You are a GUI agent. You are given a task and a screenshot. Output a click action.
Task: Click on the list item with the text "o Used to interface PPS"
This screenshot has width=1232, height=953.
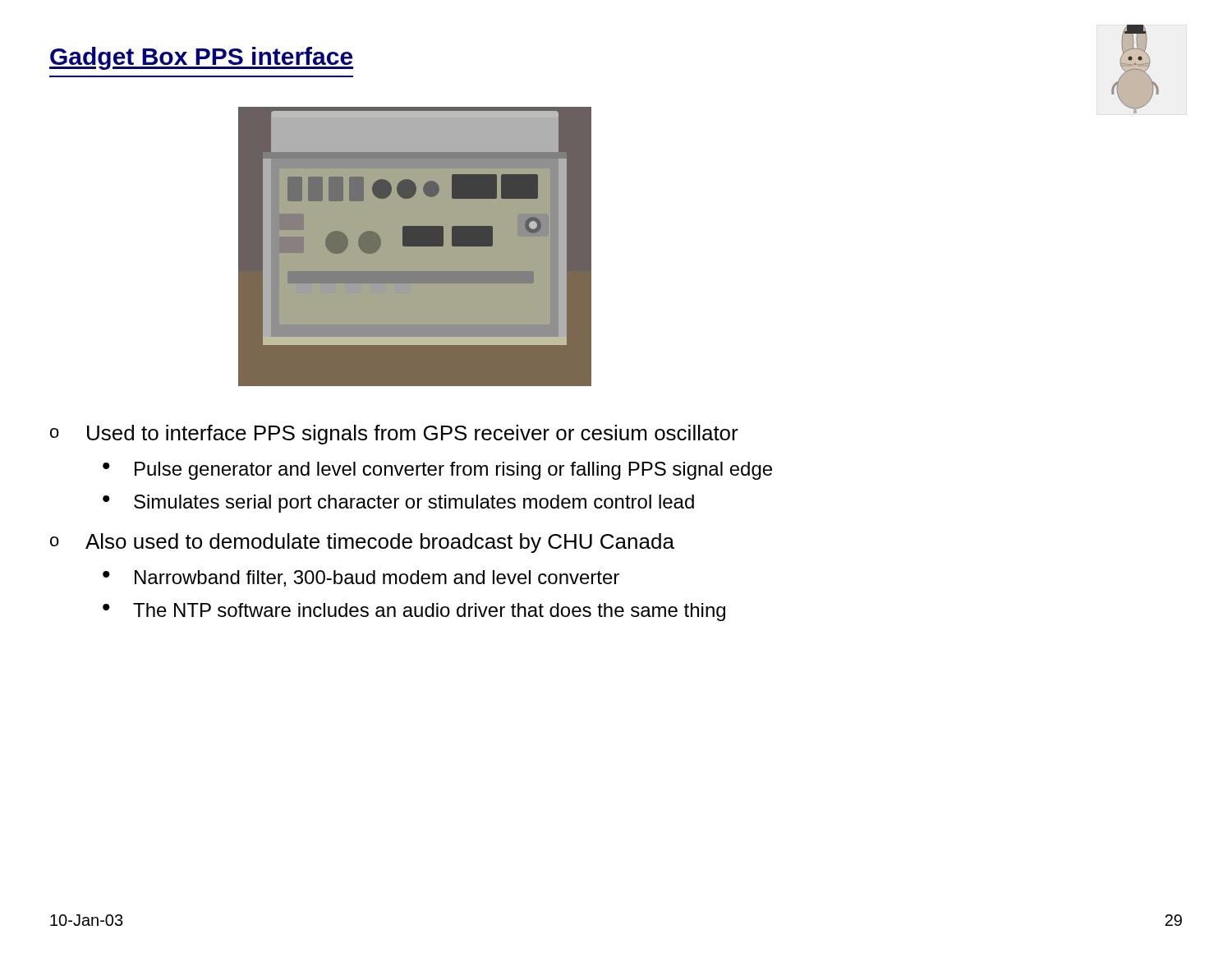(x=394, y=433)
